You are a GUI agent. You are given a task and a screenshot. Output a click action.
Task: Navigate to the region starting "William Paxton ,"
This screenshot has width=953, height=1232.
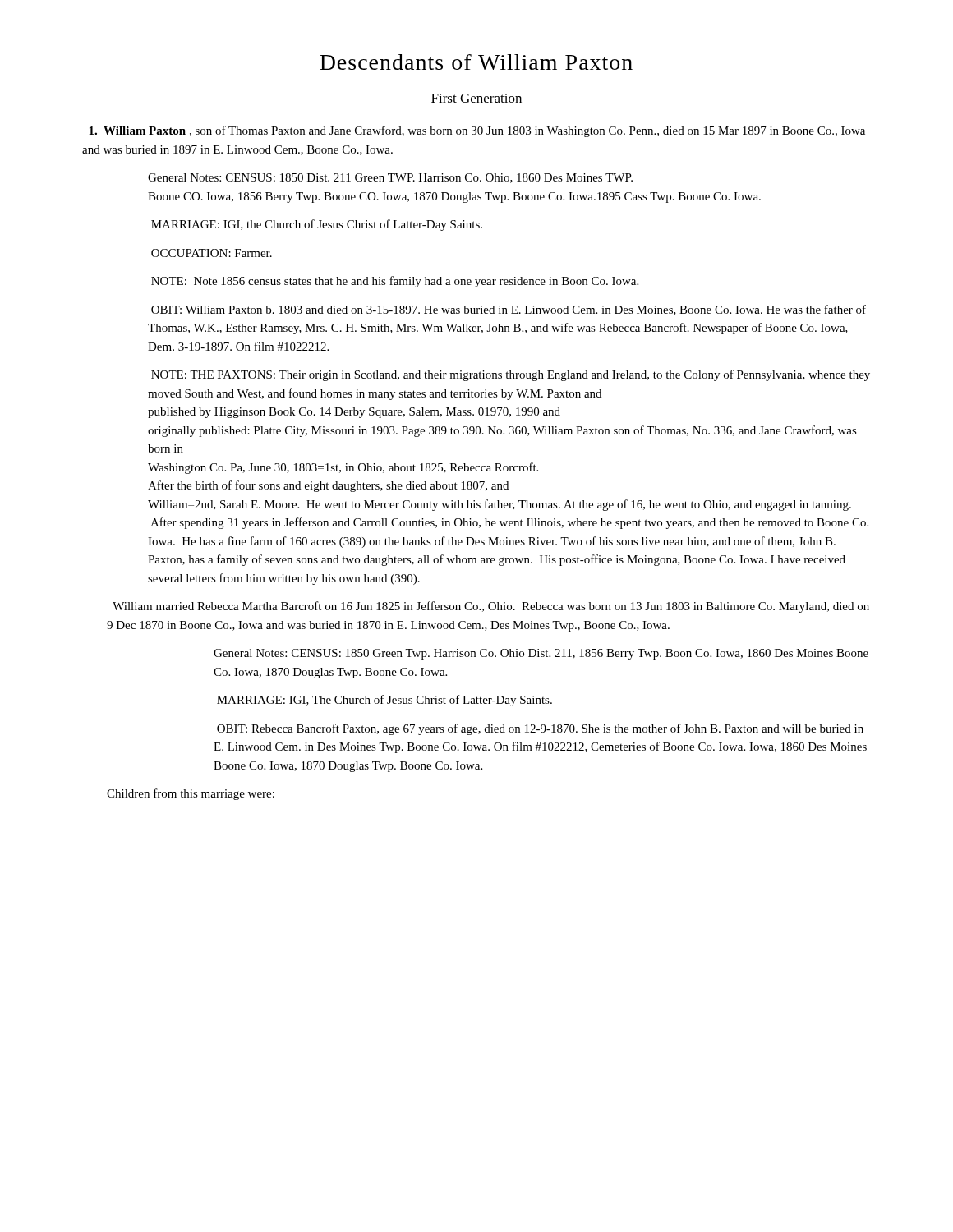474,140
